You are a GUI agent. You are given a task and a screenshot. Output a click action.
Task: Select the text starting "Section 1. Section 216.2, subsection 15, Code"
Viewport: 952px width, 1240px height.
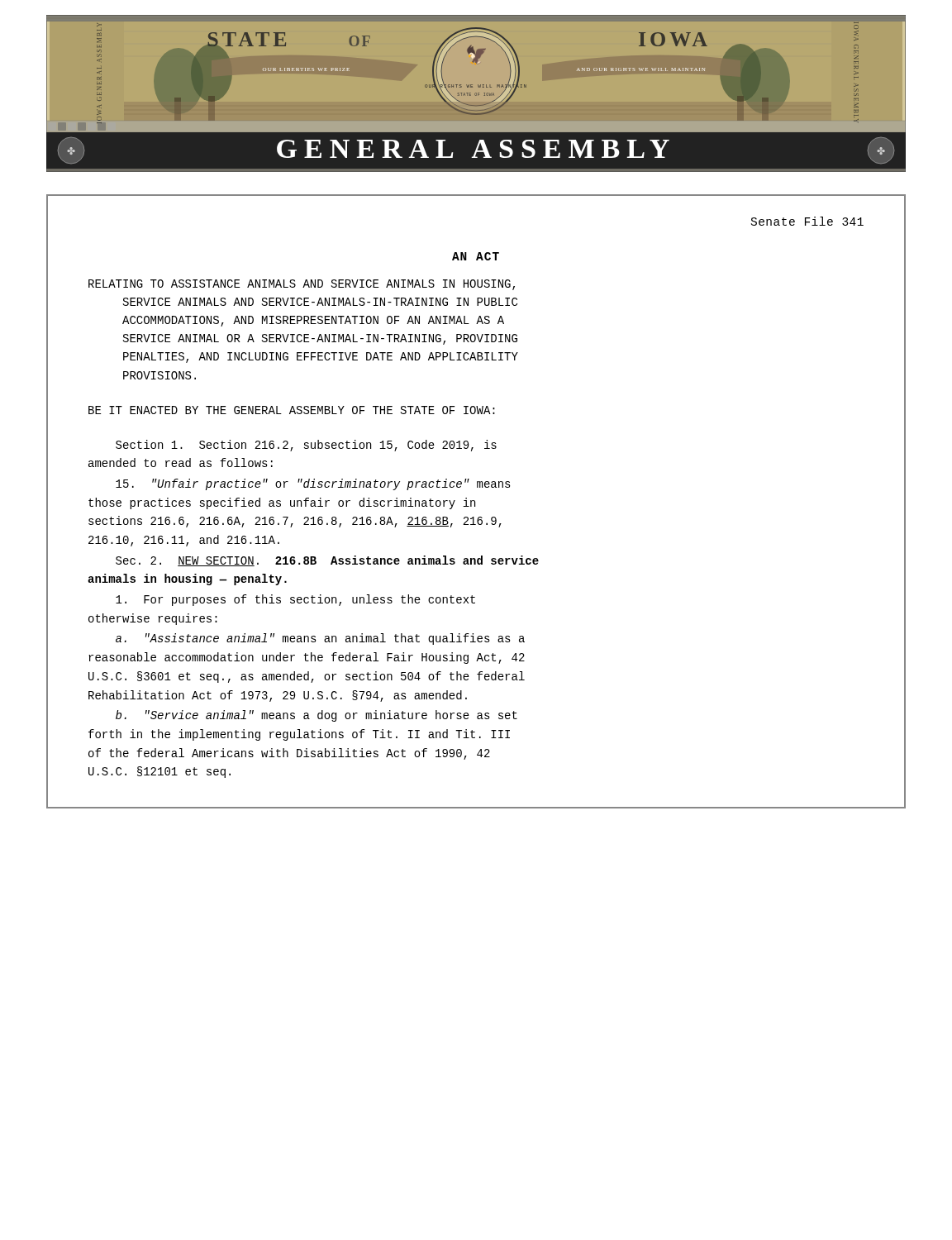point(292,455)
